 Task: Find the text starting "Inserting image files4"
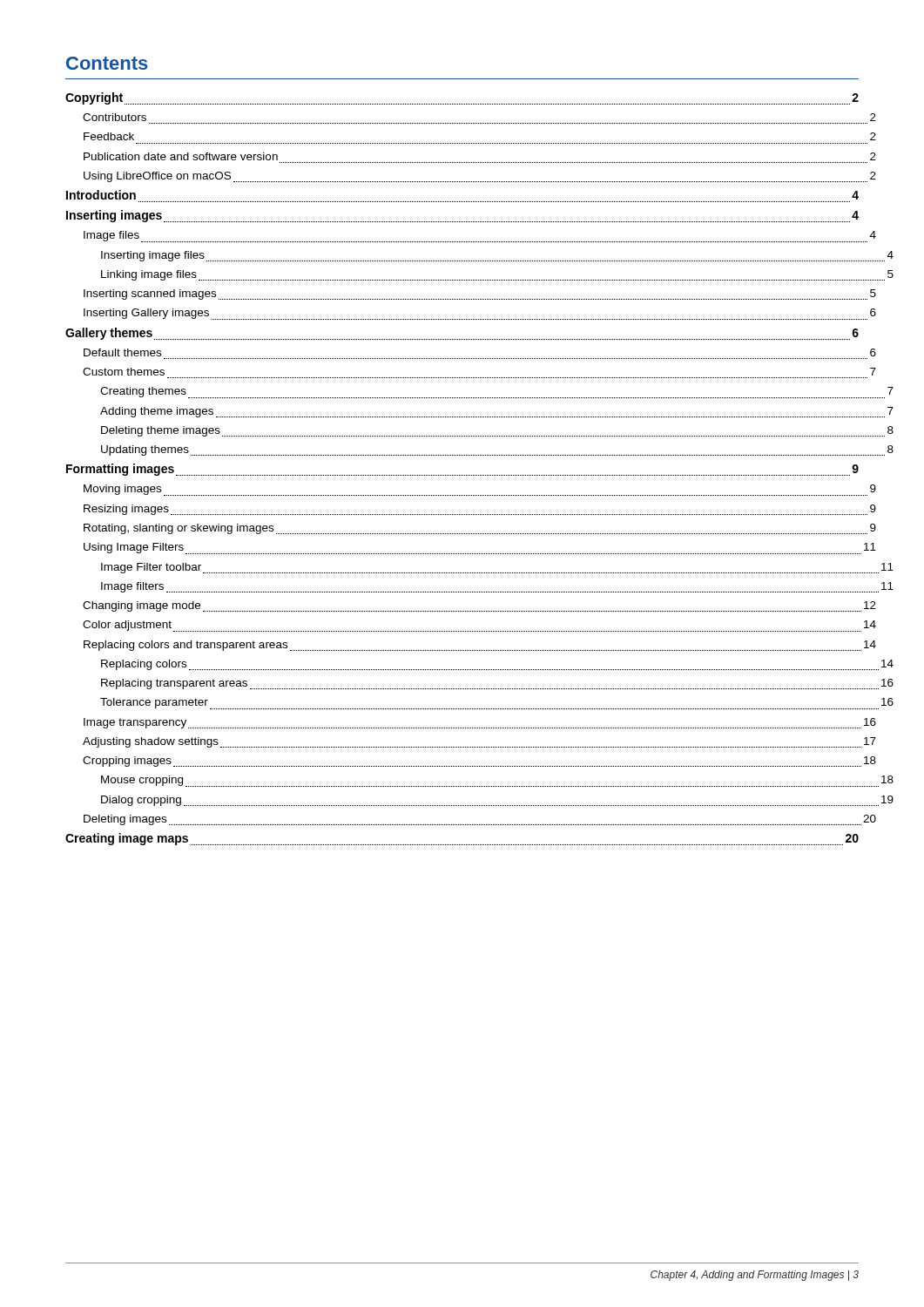coord(497,255)
